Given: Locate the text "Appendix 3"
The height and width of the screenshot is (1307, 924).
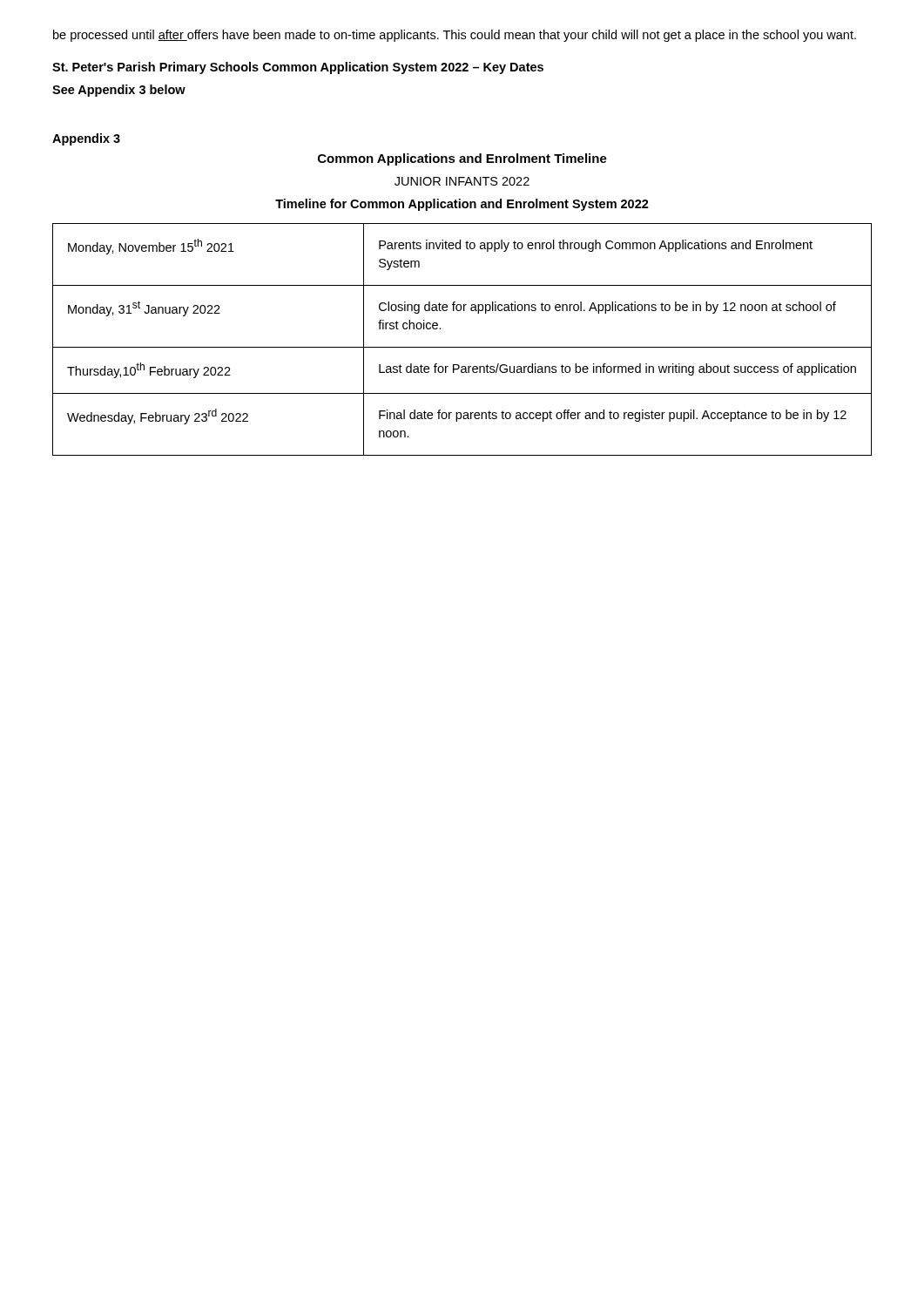Looking at the screenshot, I should tap(86, 139).
